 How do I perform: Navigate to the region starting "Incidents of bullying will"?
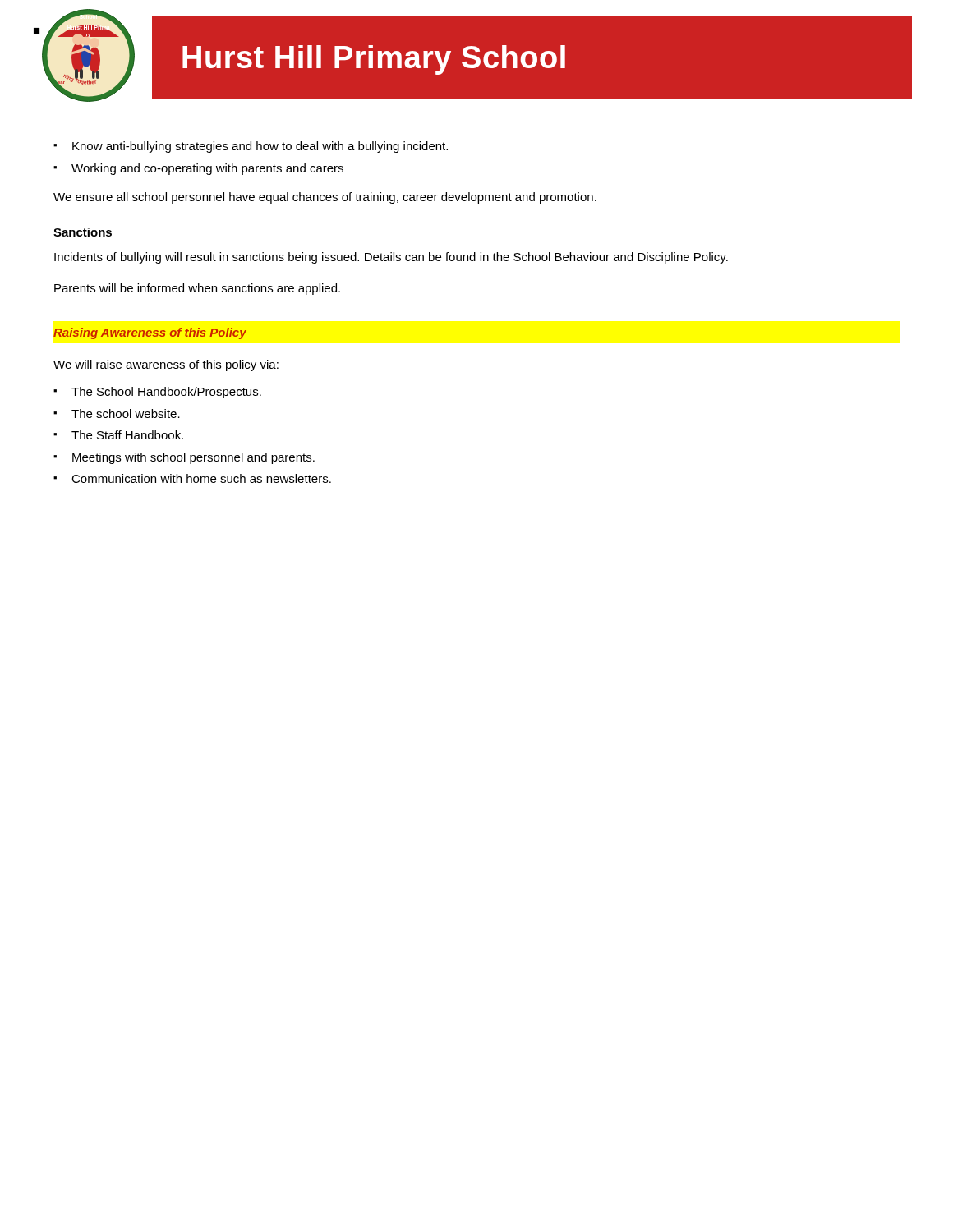pos(391,257)
